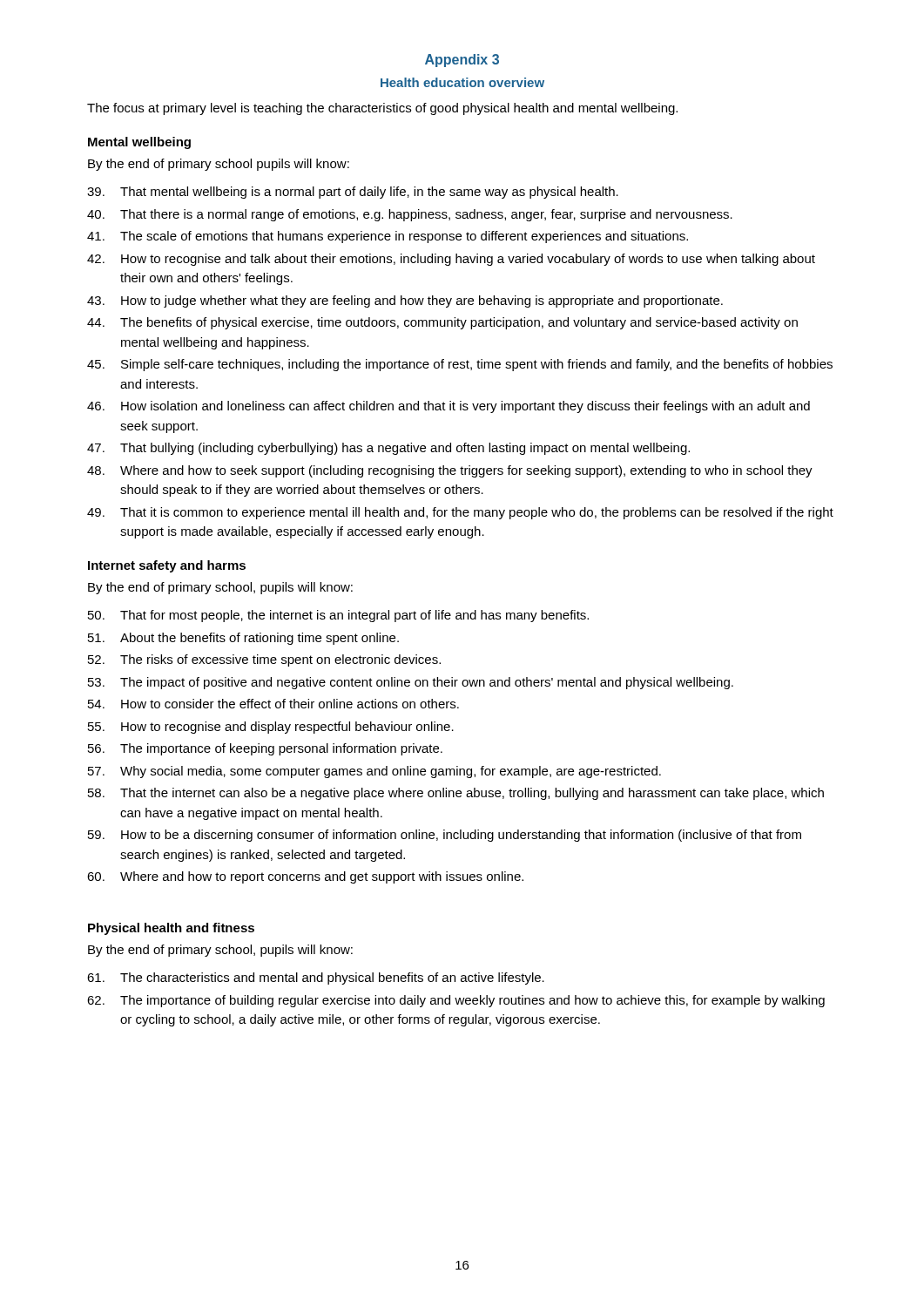Select the list item that reads "59. How to be a"
The height and width of the screenshot is (1307, 924).
click(x=462, y=845)
